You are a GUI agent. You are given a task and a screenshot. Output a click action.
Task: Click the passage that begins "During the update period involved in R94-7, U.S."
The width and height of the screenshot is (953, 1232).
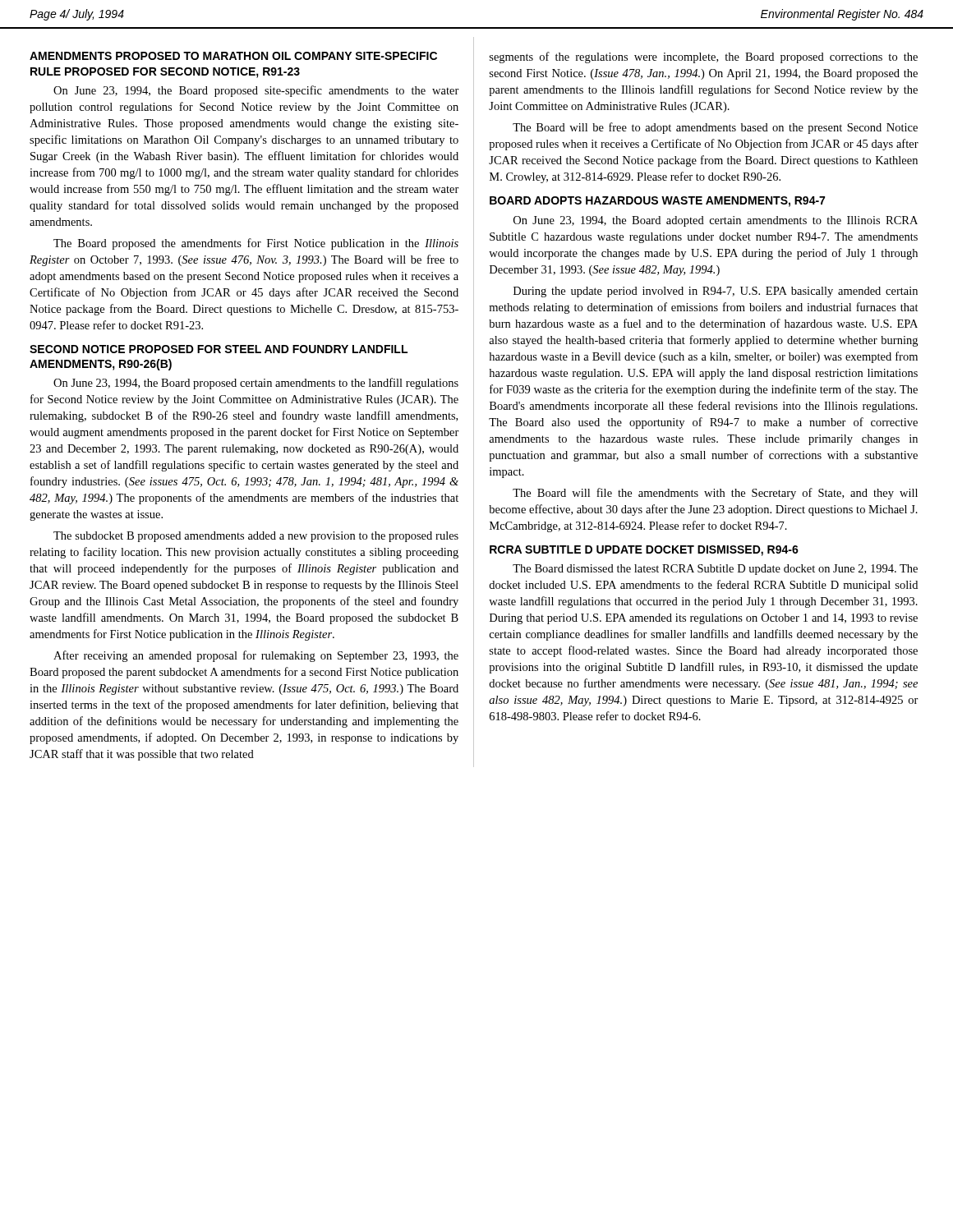[x=704, y=381]
